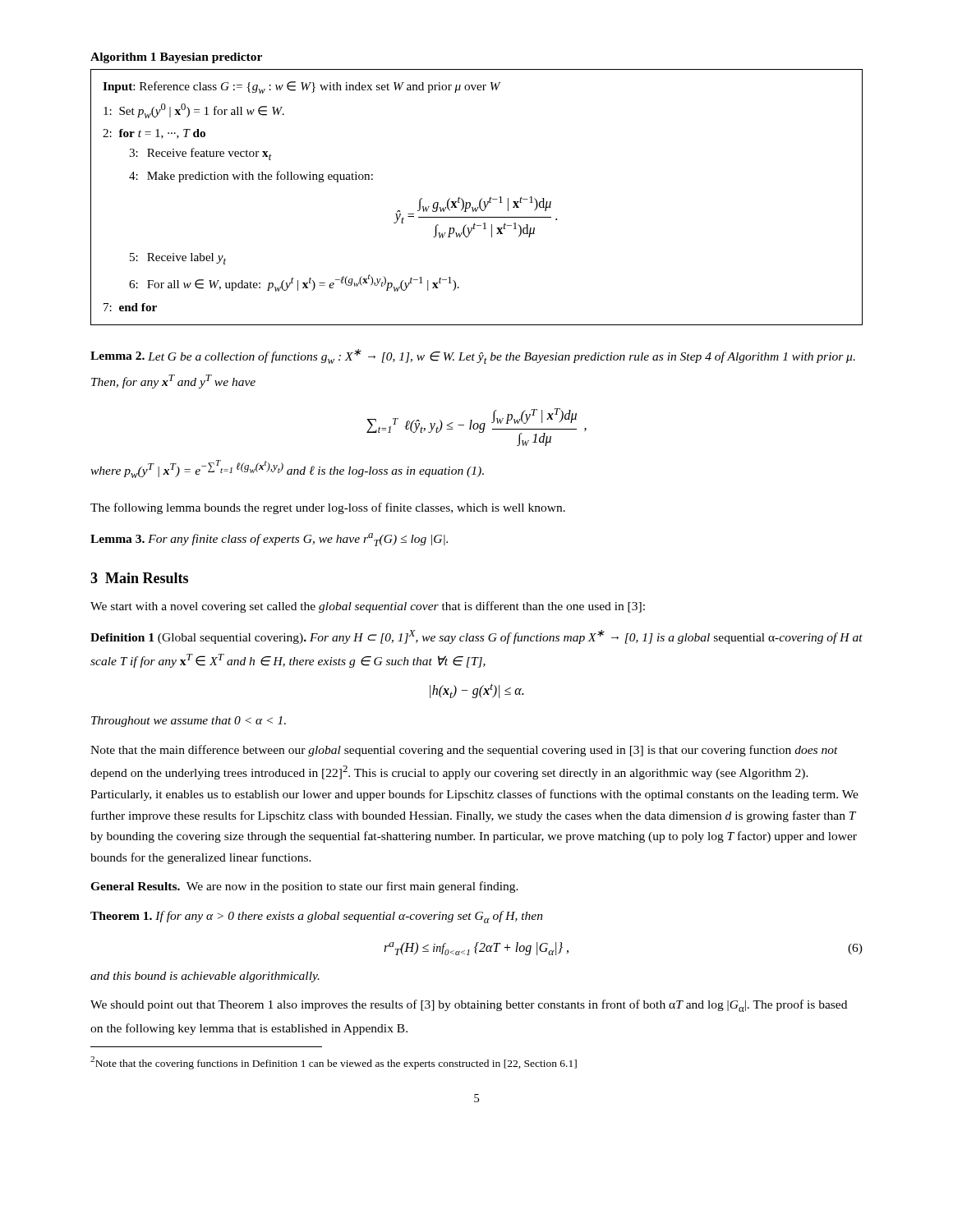Image resolution: width=953 pixels, height=1232 pixels.
Task: Locate the text block with the text "Lemma 3. For any finite class of"
Action: (270, 538)
